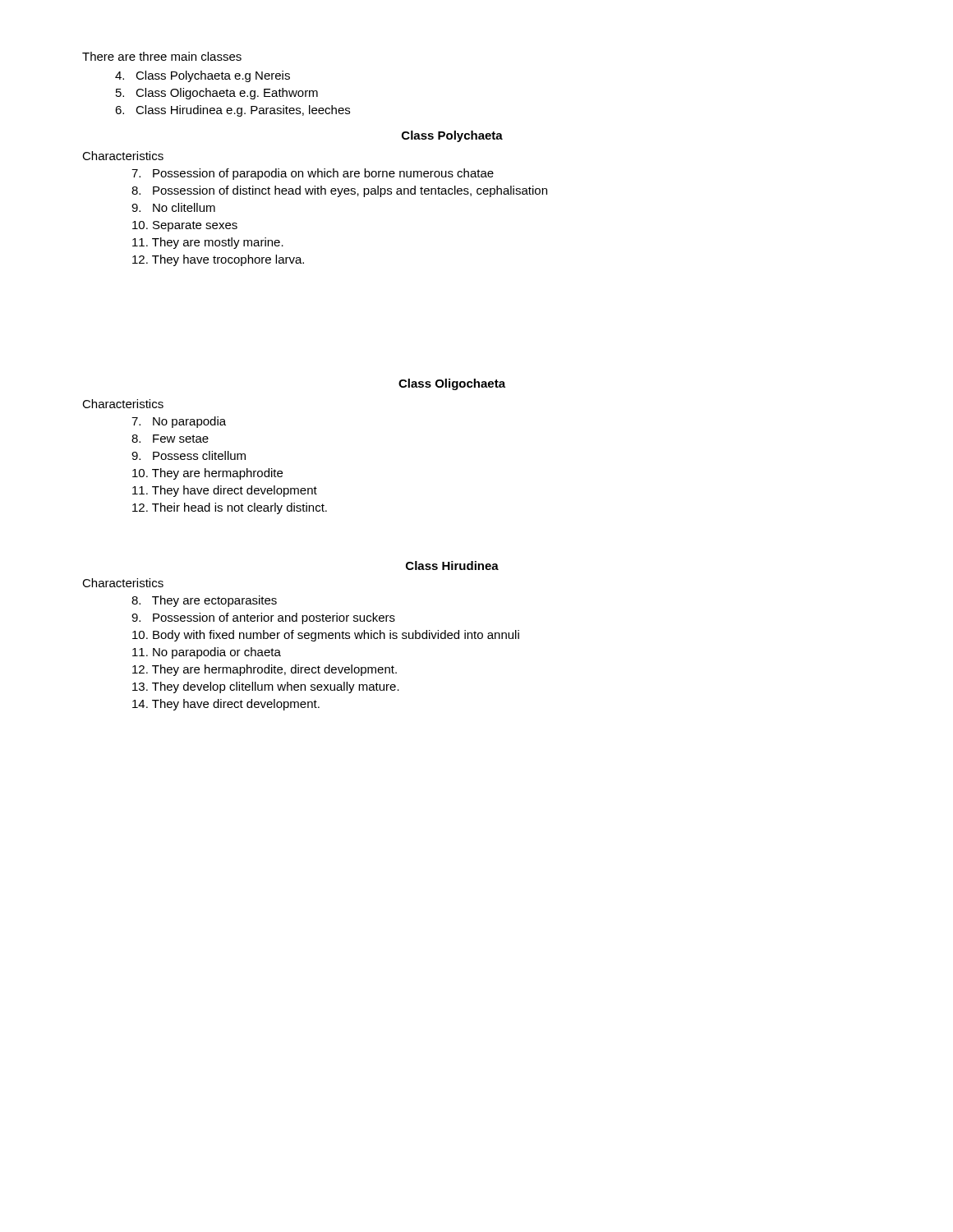Where does it say "Class Polychaeta"?
This screenshot has width=953, height=1232.
pos(452,135)
